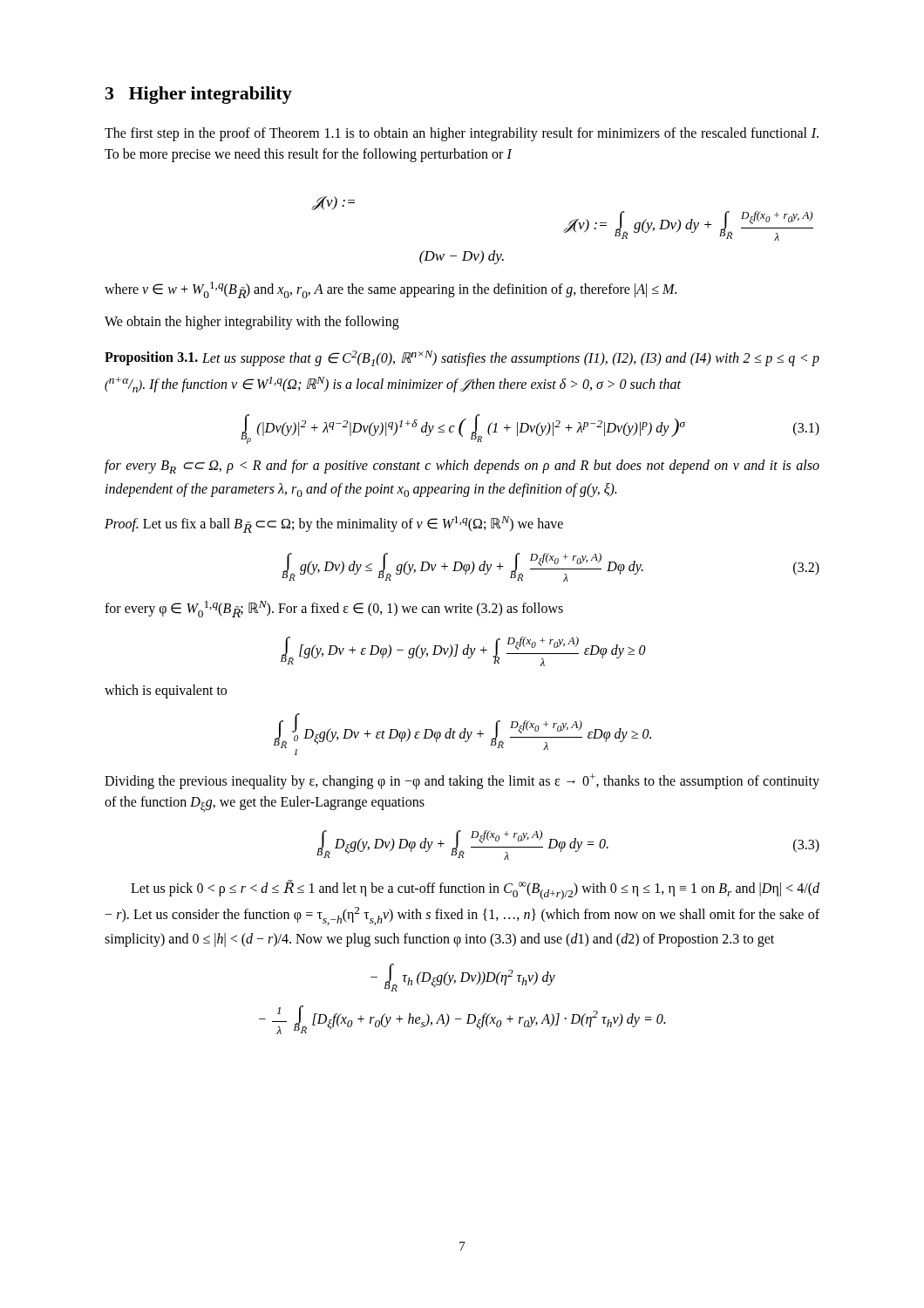Click on the section header containing "3 Higher integrability"
Viewport: 924px width, 1308px height.
pos(199,95)
